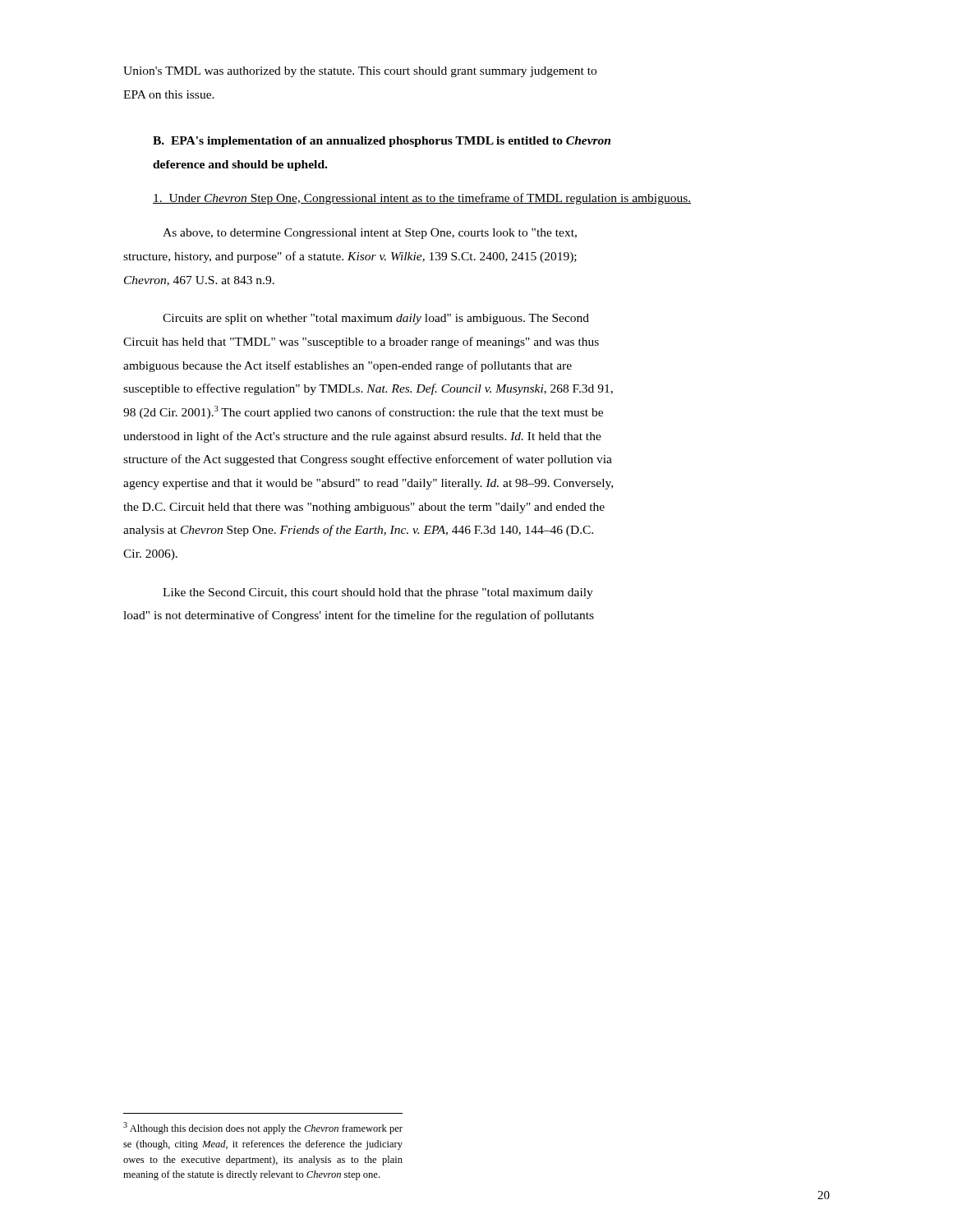Find the block on this page that starts "the D.C. Circuit held that there was"

click(x=364, y=506)
